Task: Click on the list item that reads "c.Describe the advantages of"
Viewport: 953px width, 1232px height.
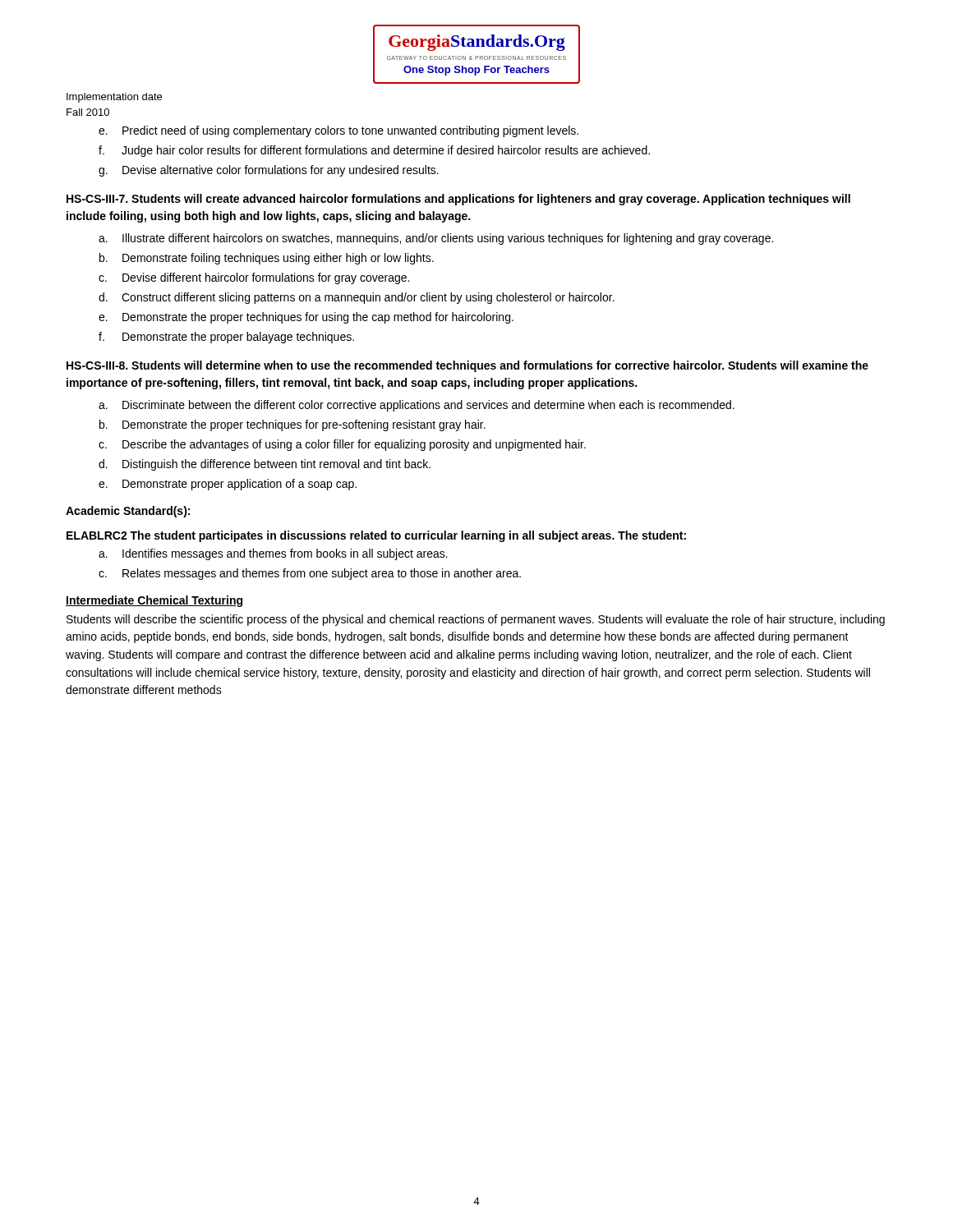Action: click(476, 444)
